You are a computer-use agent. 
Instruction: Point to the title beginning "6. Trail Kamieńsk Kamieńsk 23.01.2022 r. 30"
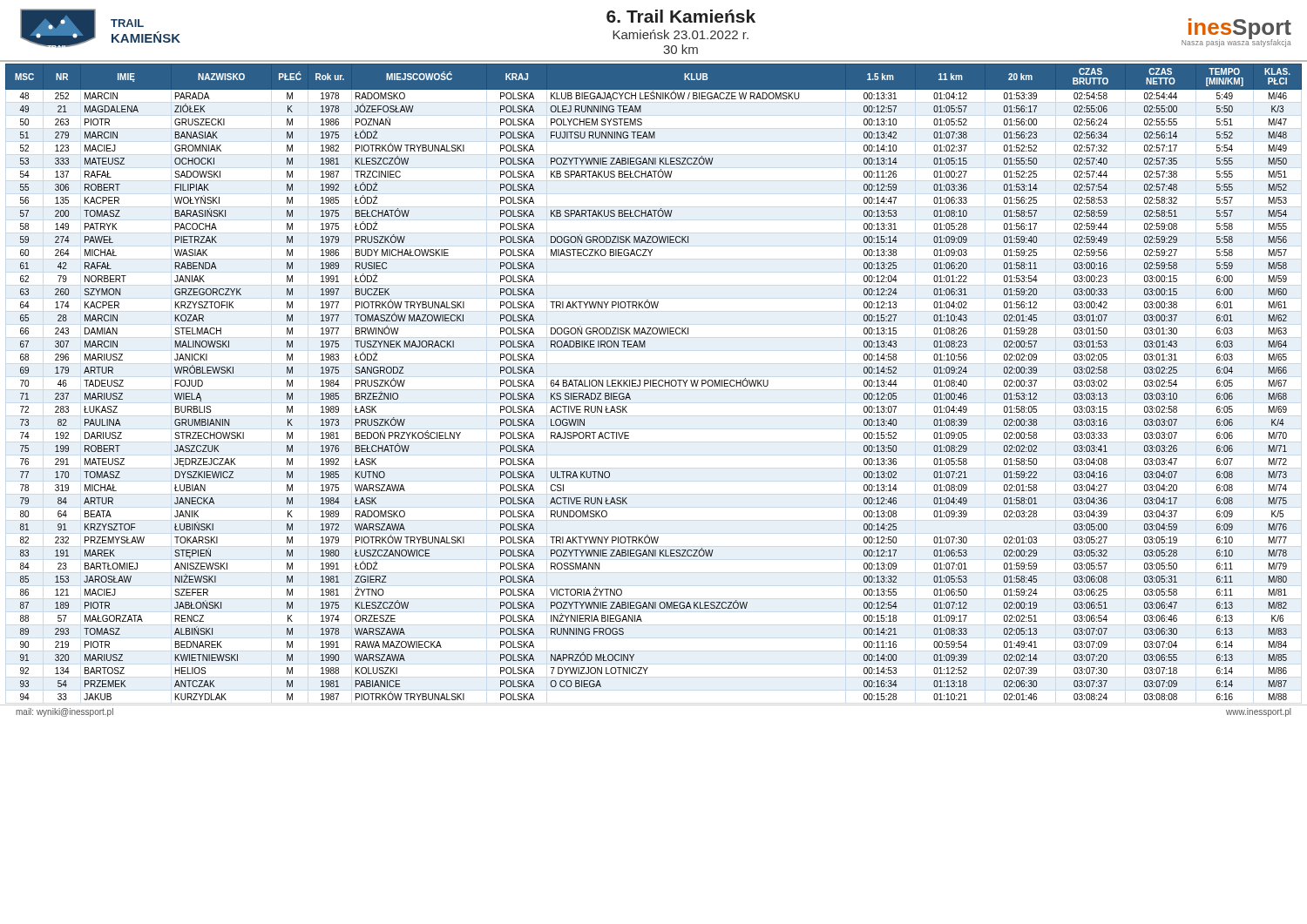(x=681, y=31)
